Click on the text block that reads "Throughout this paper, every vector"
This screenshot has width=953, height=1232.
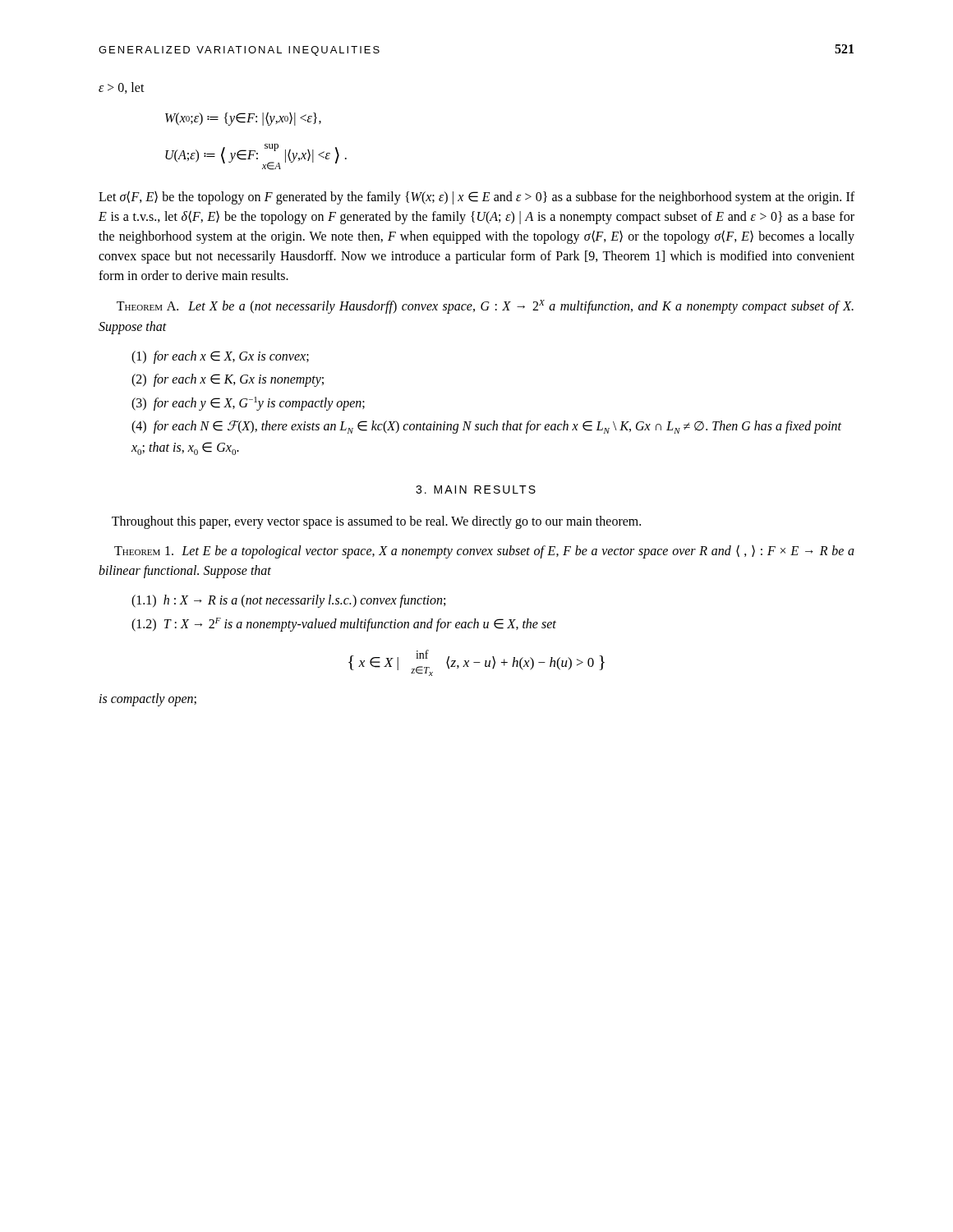pos(370,521)
